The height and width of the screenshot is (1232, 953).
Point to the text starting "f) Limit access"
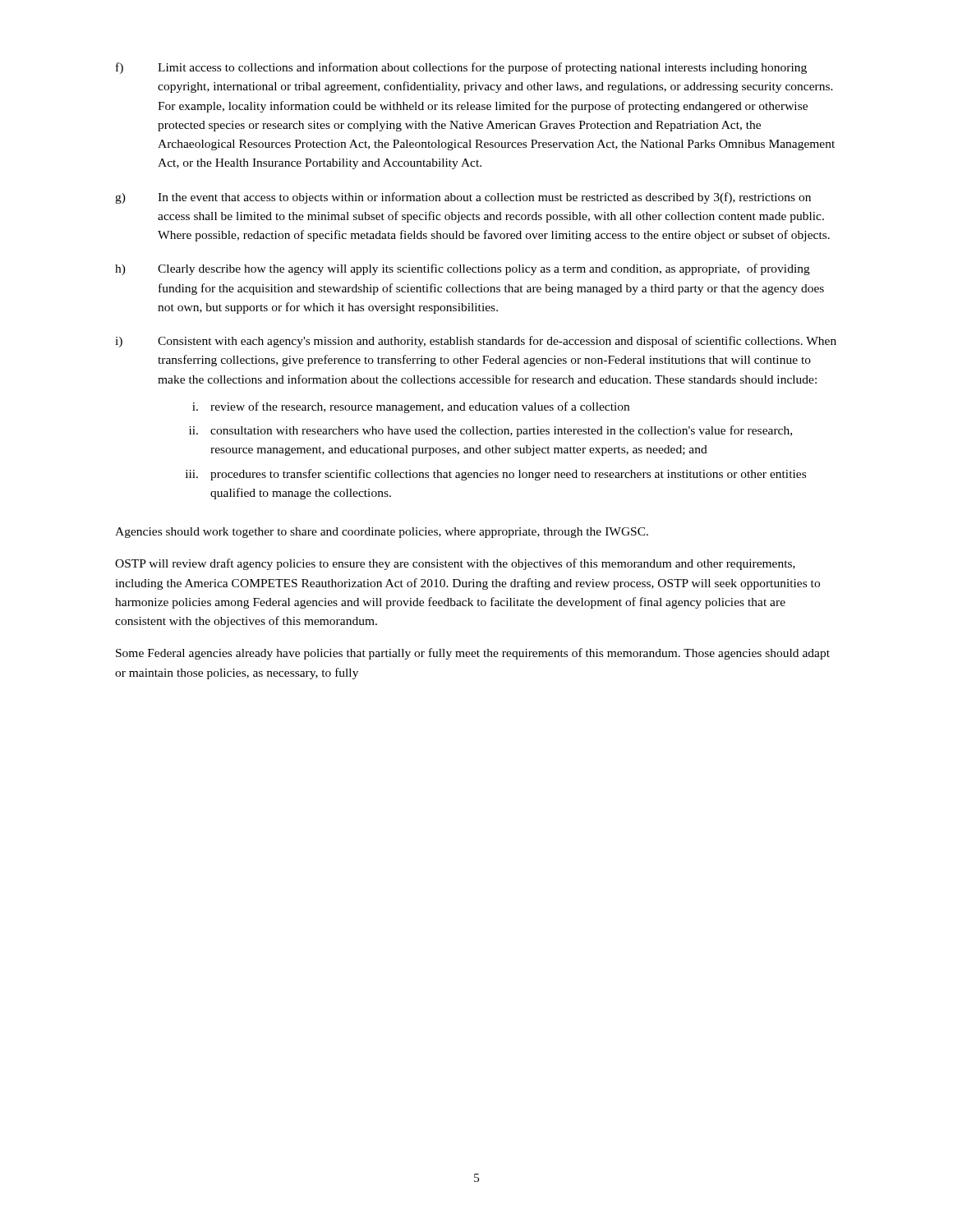476,115
